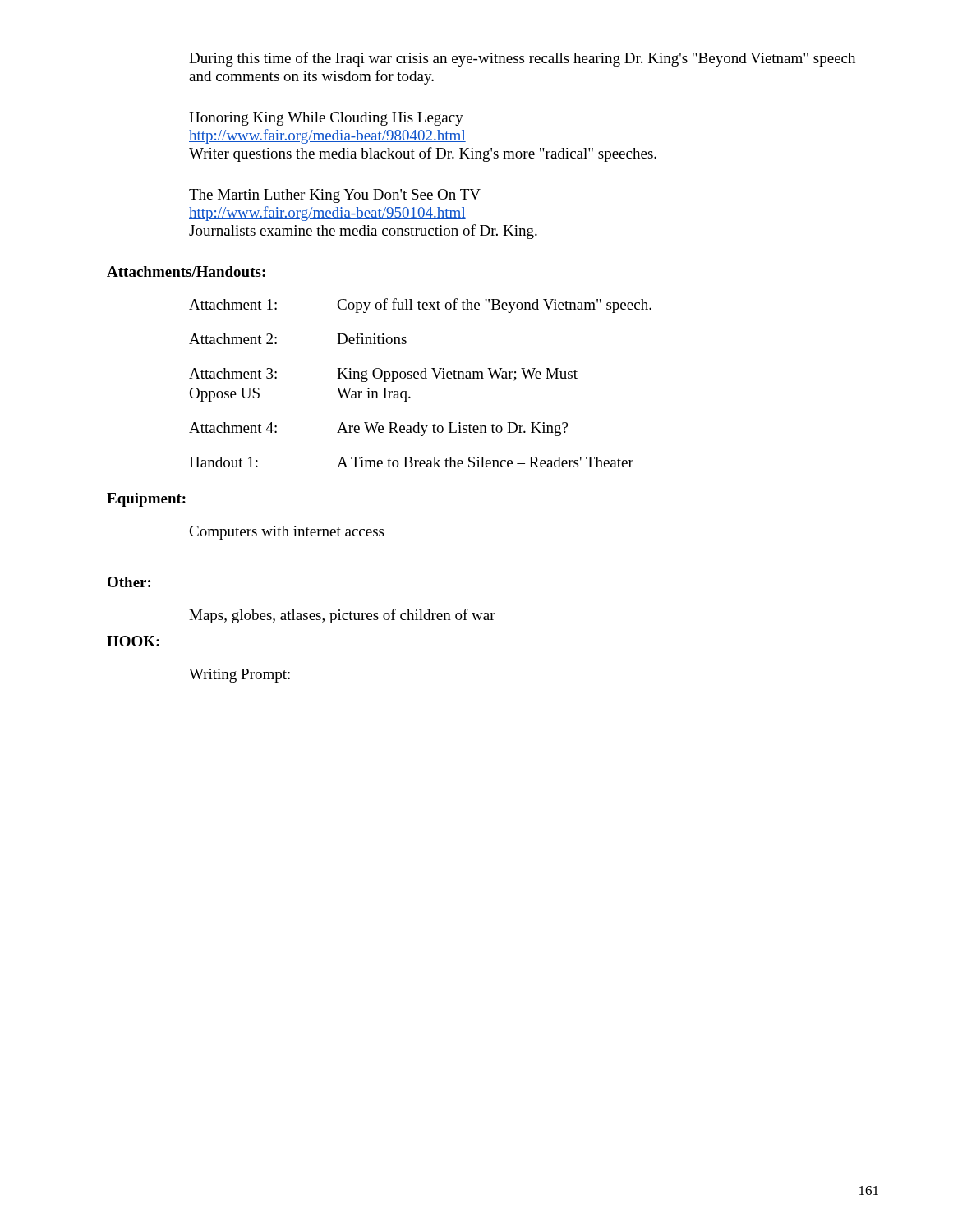Click on the block starting "The Martin Luther King You Don't See On"
This screenshot has height=1232, width=953.
point(363,212)
